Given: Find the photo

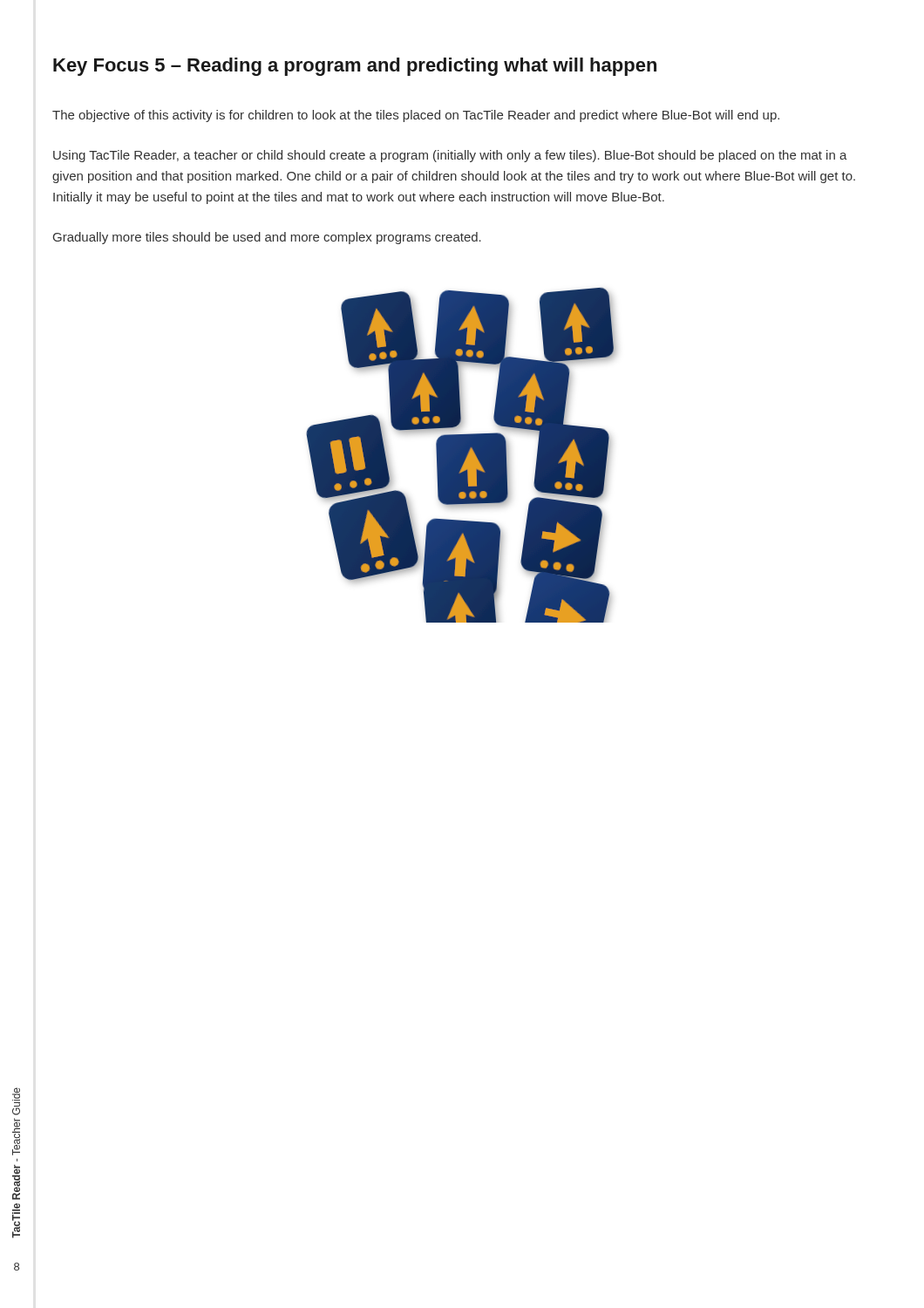Looking at the screenshot, I should coord(462,448).
